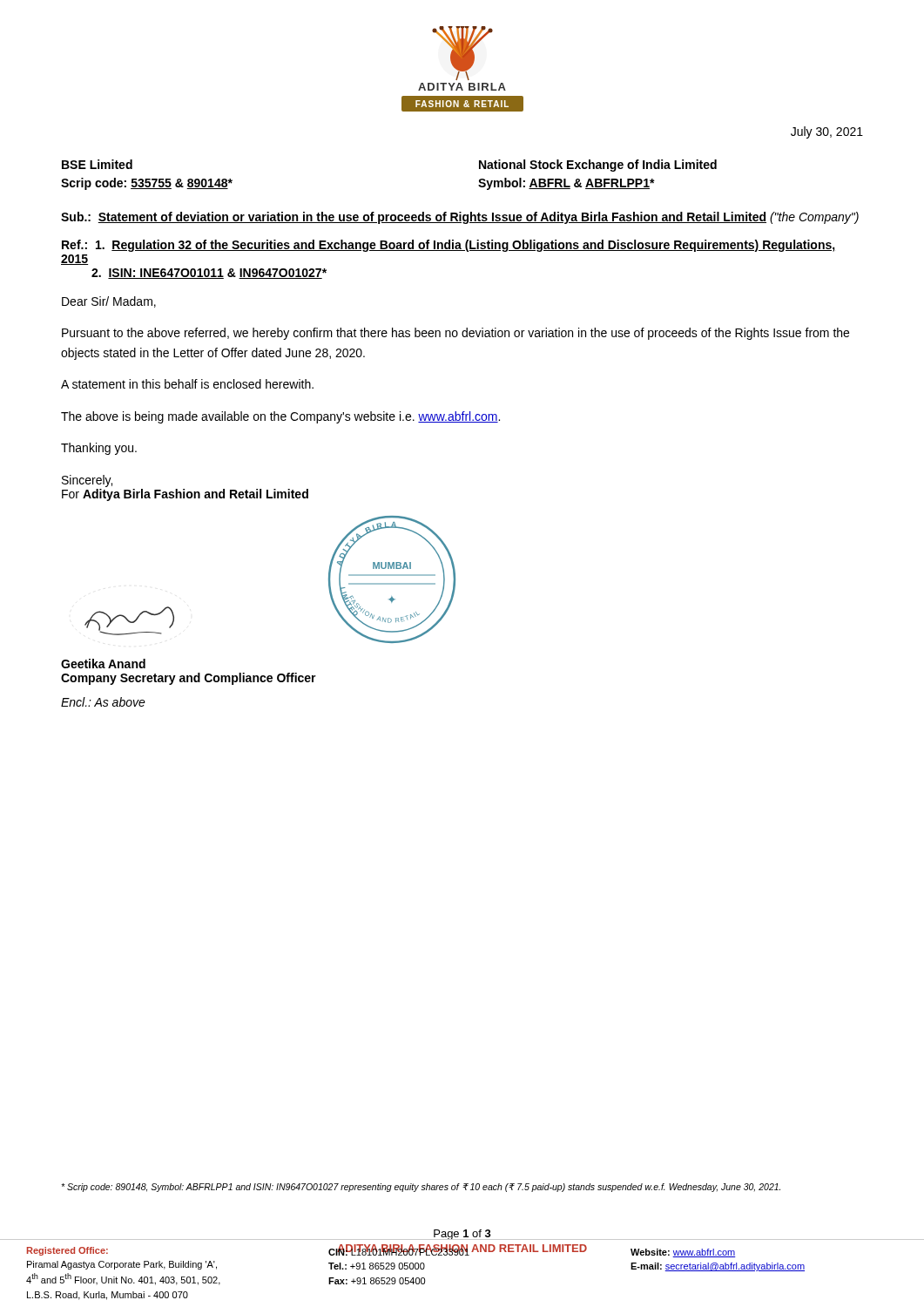The image size is (924, 1307).
Task: Locate the text block that says "Sincerely, For Aditya"
Action: pos(185,487)
